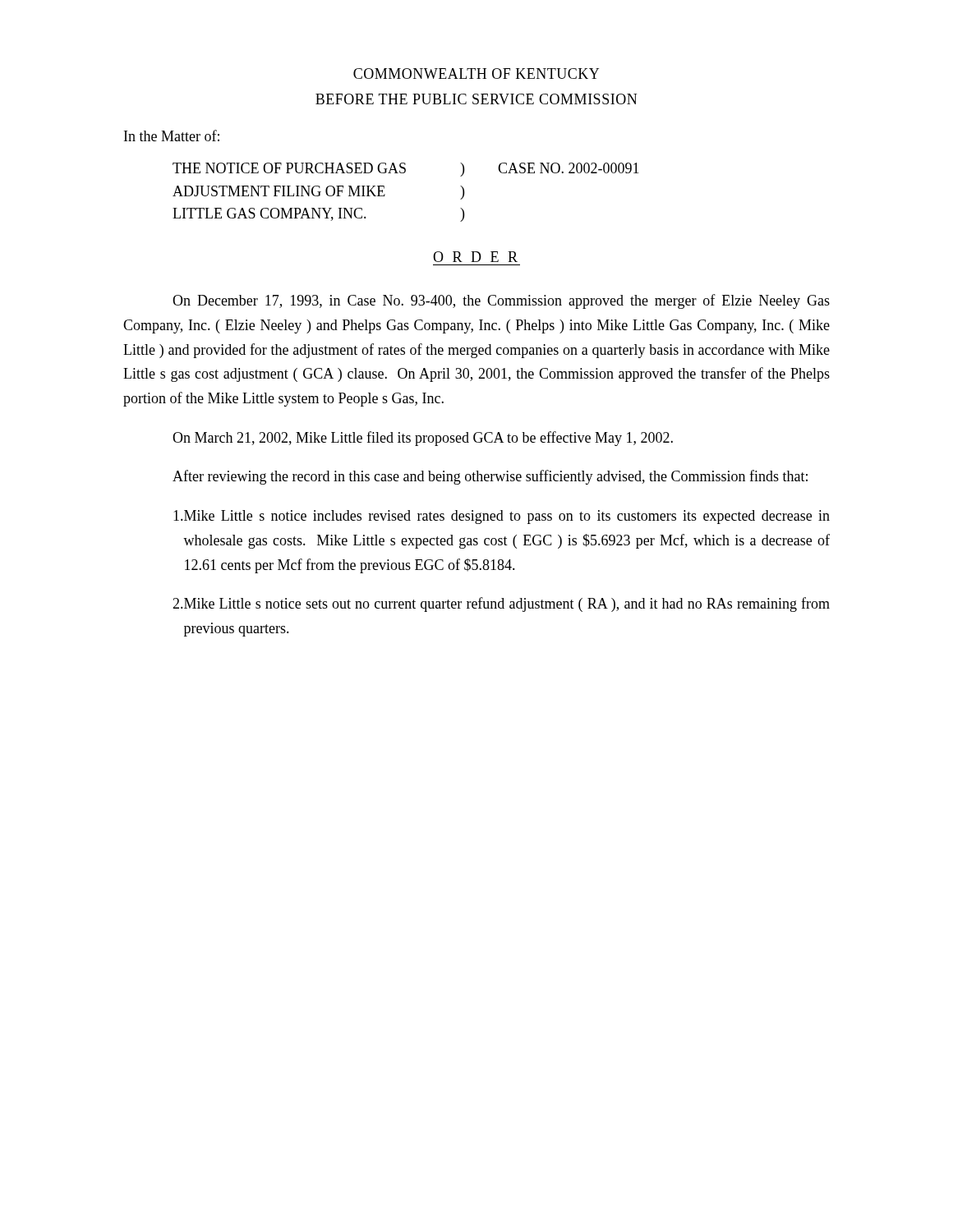
Task: Find the text block that reads "After reviewing the record in"
Action: [491, 477]
